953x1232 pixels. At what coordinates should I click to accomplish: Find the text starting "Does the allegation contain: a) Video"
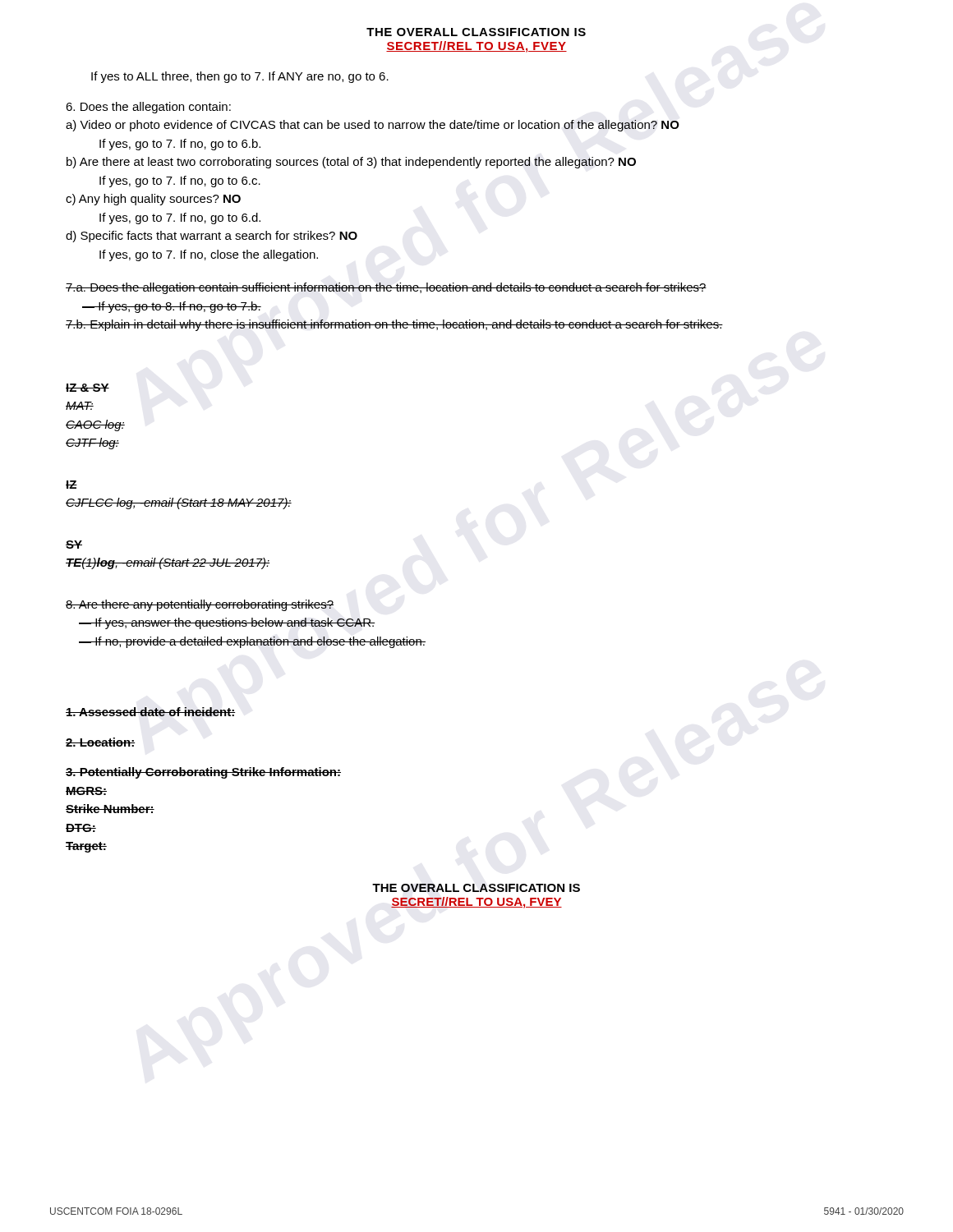pos(148,108)
